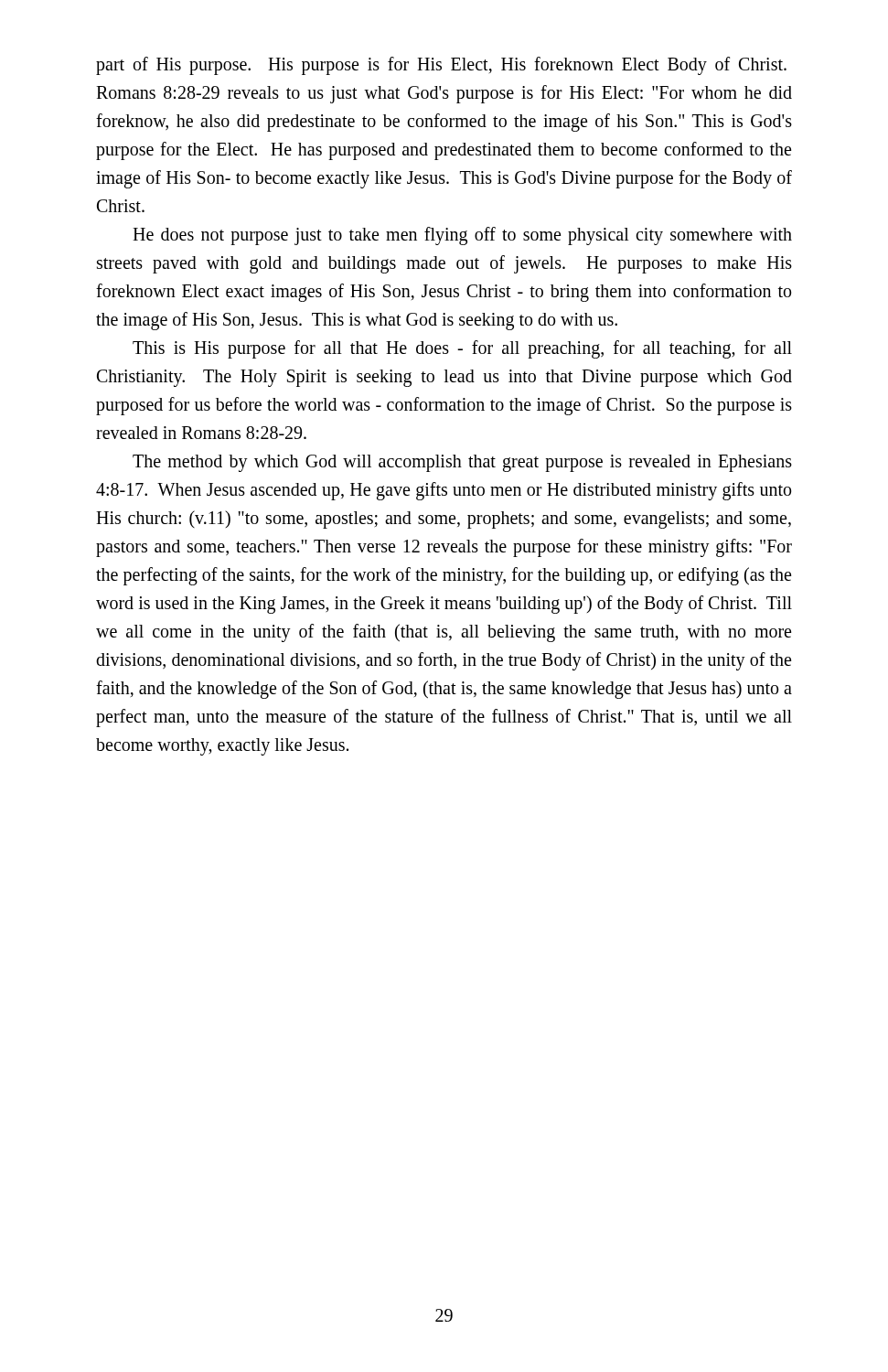
Task: Find the text block with the text "part of His purpose."
Action: [x=444, y=405]
